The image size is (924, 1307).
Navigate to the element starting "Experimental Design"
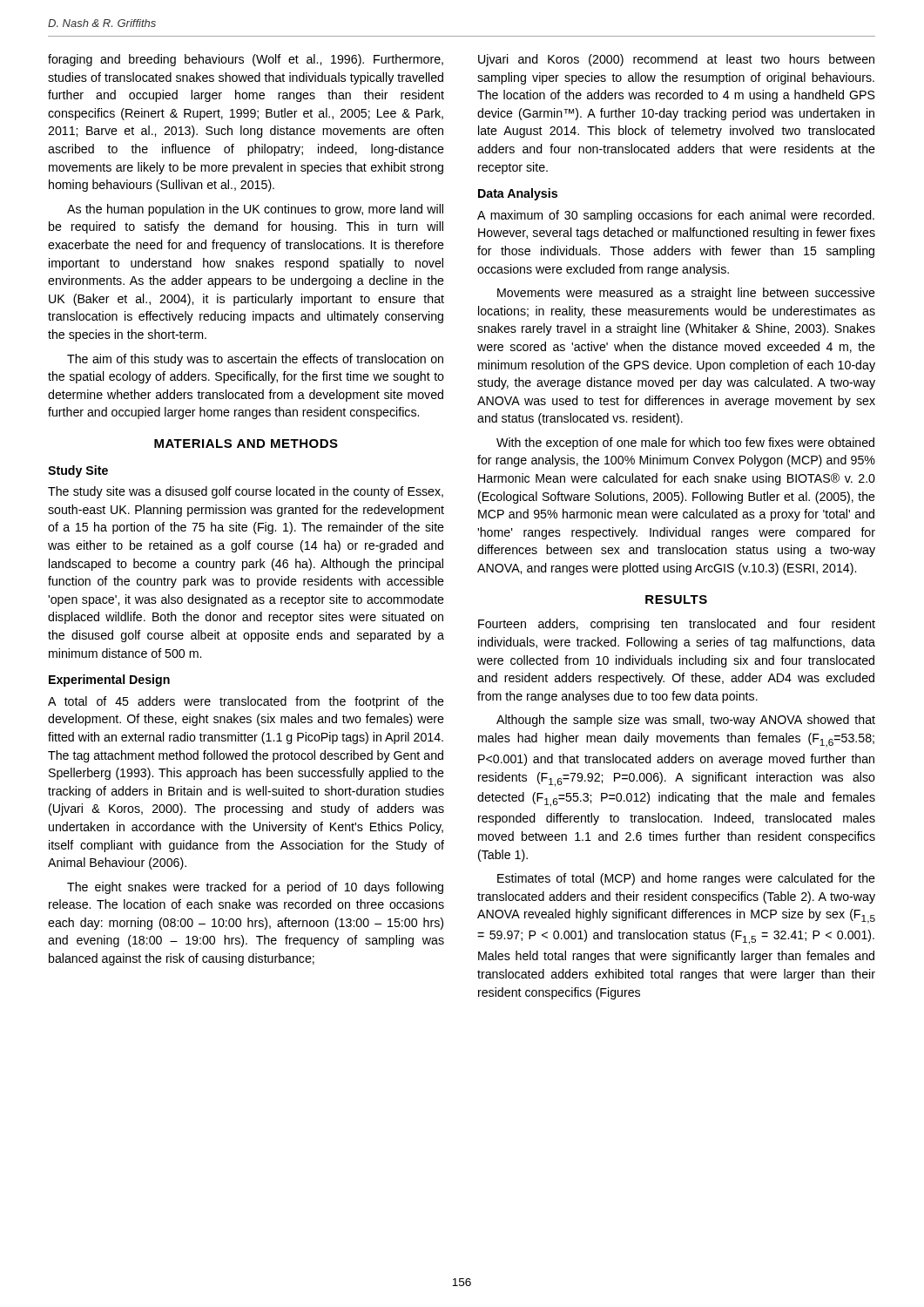pyautogui.click(x=109, y=680)
